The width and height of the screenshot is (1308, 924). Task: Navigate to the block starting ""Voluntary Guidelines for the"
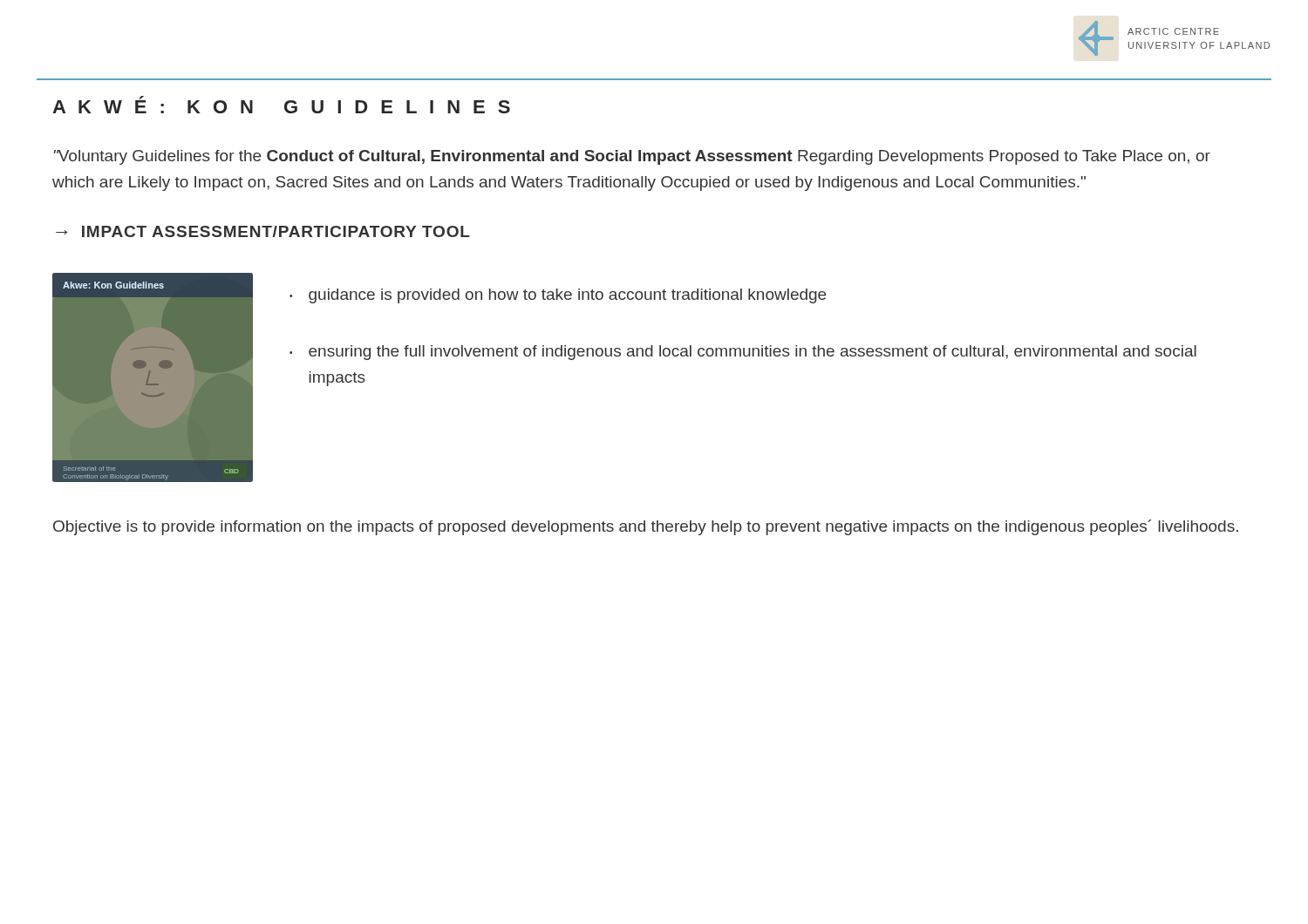631,169
